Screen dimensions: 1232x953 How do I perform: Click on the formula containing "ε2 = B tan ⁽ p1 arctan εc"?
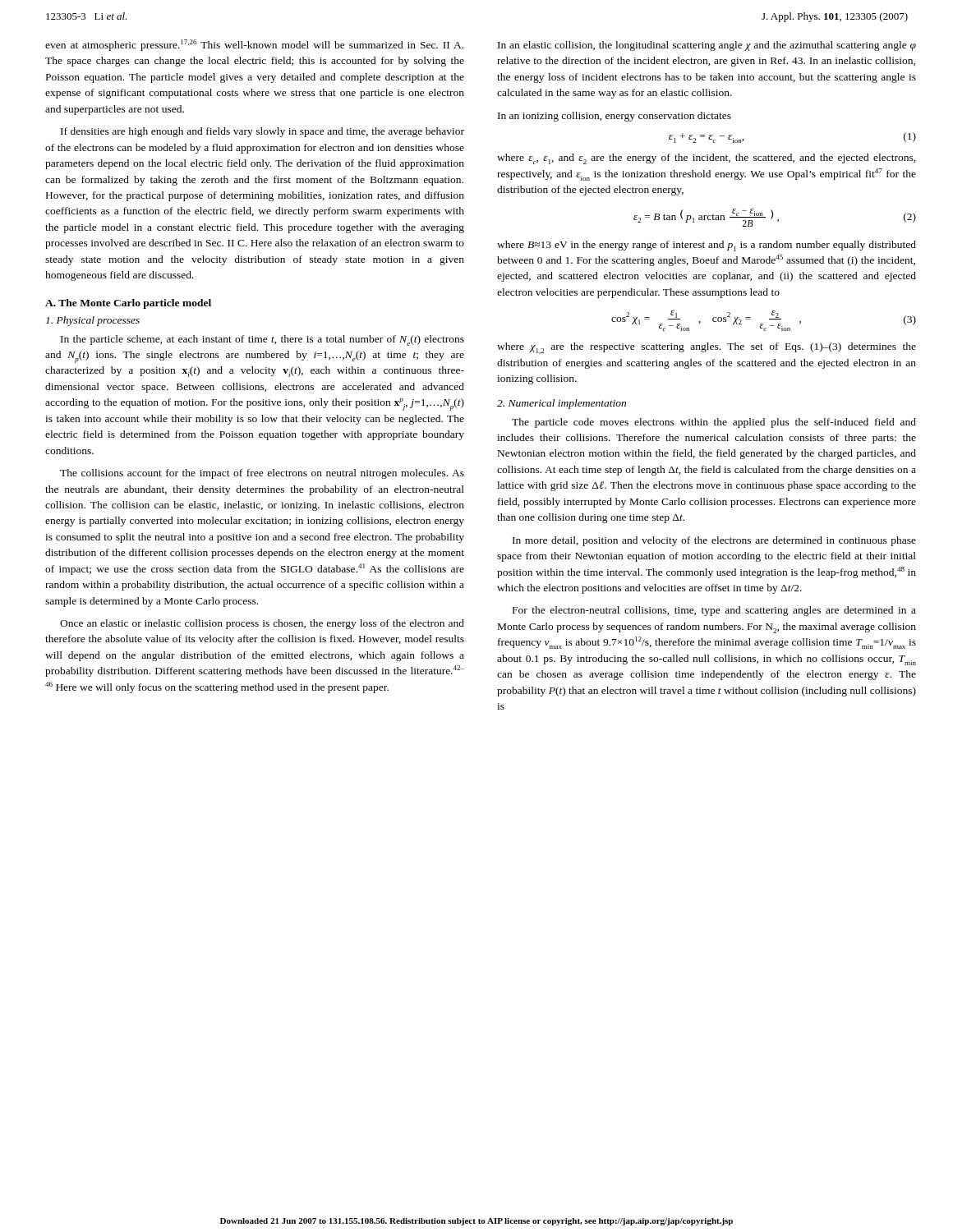coord(707,217)
